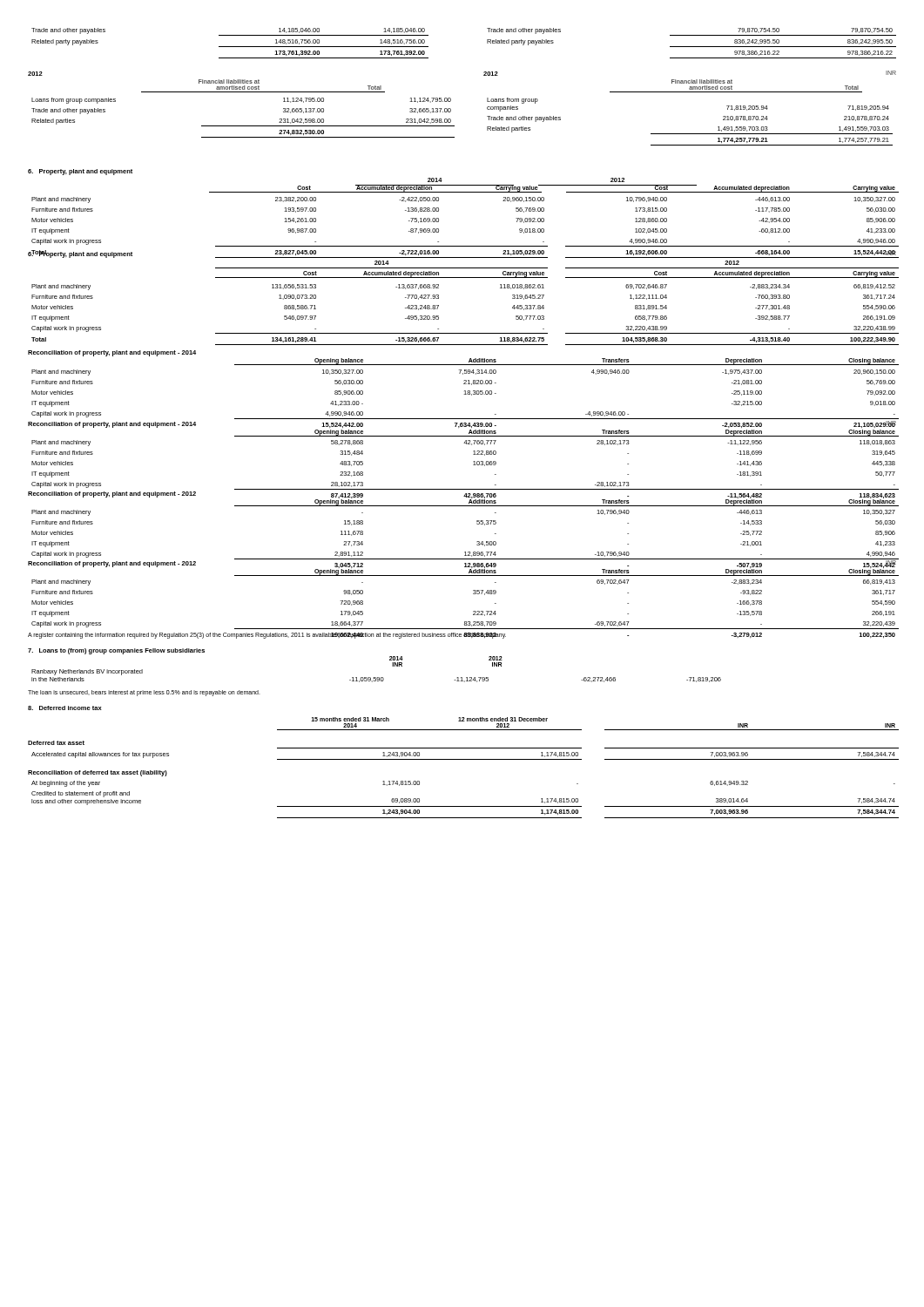Find the text block starting "A register containing"

[267, 635]
